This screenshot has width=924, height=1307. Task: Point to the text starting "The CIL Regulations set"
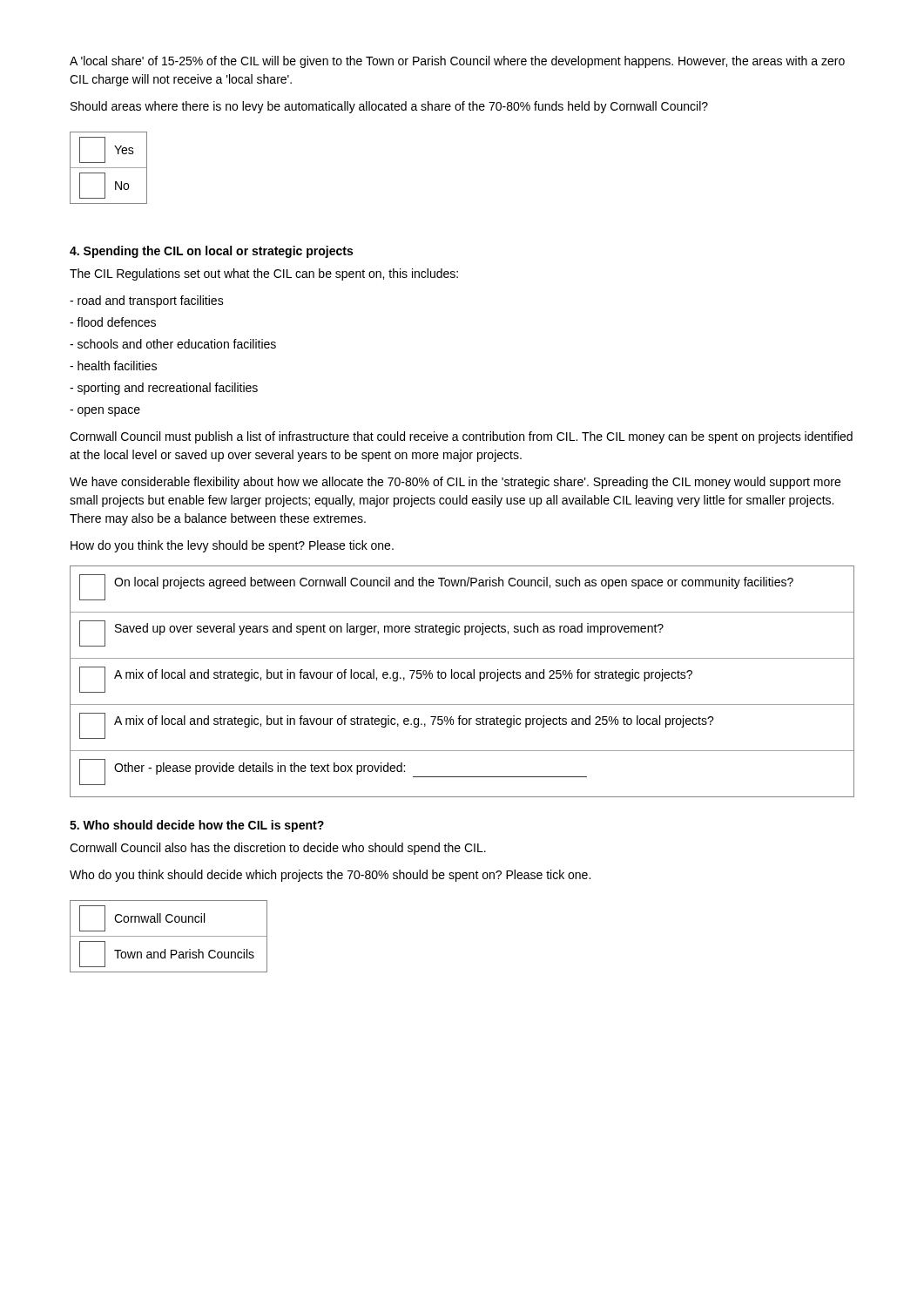(264, 274)
